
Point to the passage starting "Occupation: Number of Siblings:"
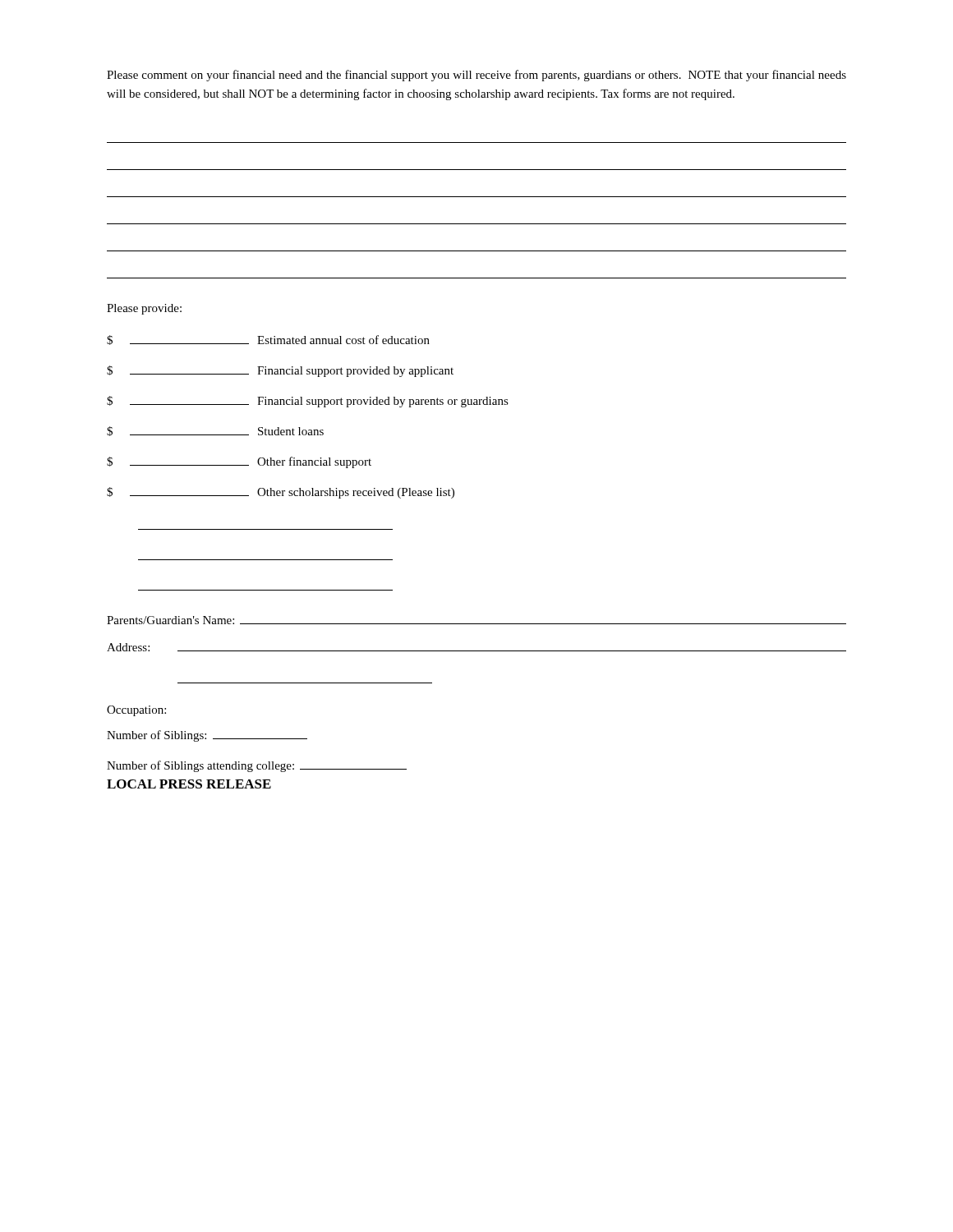click(x=136, y=711)
